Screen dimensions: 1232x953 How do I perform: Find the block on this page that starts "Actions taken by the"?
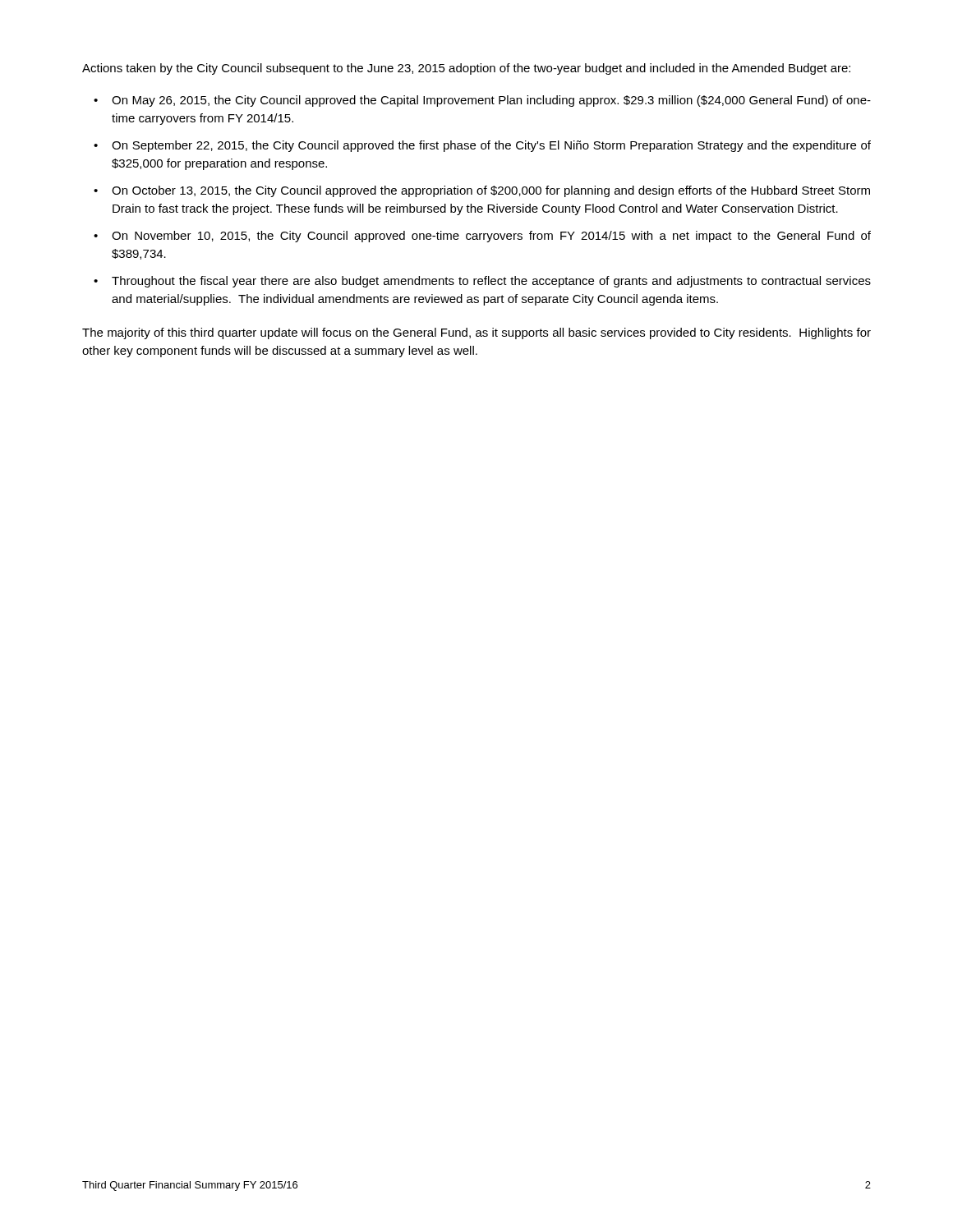pos(467,68)
